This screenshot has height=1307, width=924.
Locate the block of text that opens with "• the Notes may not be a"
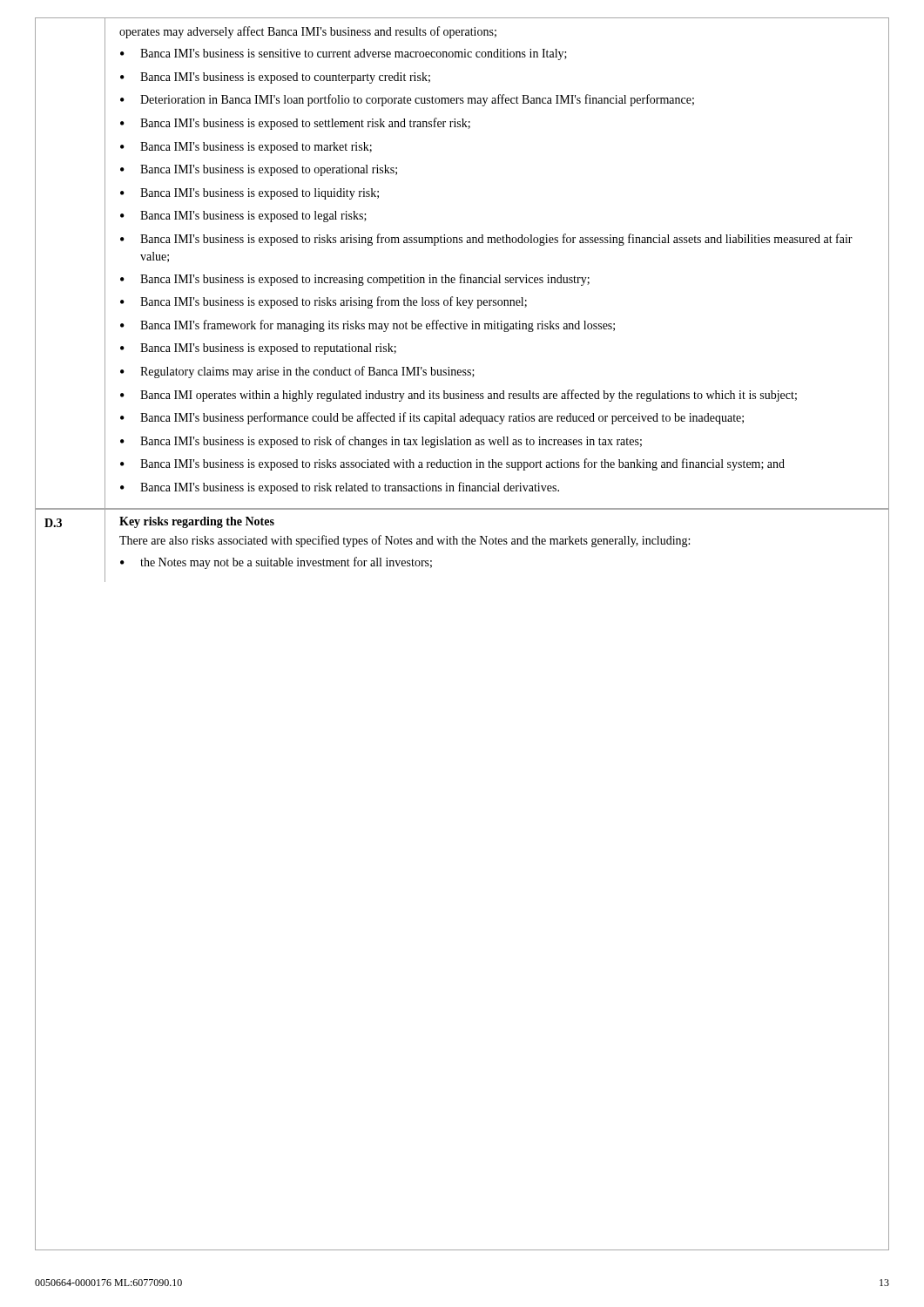coord(276,563)
